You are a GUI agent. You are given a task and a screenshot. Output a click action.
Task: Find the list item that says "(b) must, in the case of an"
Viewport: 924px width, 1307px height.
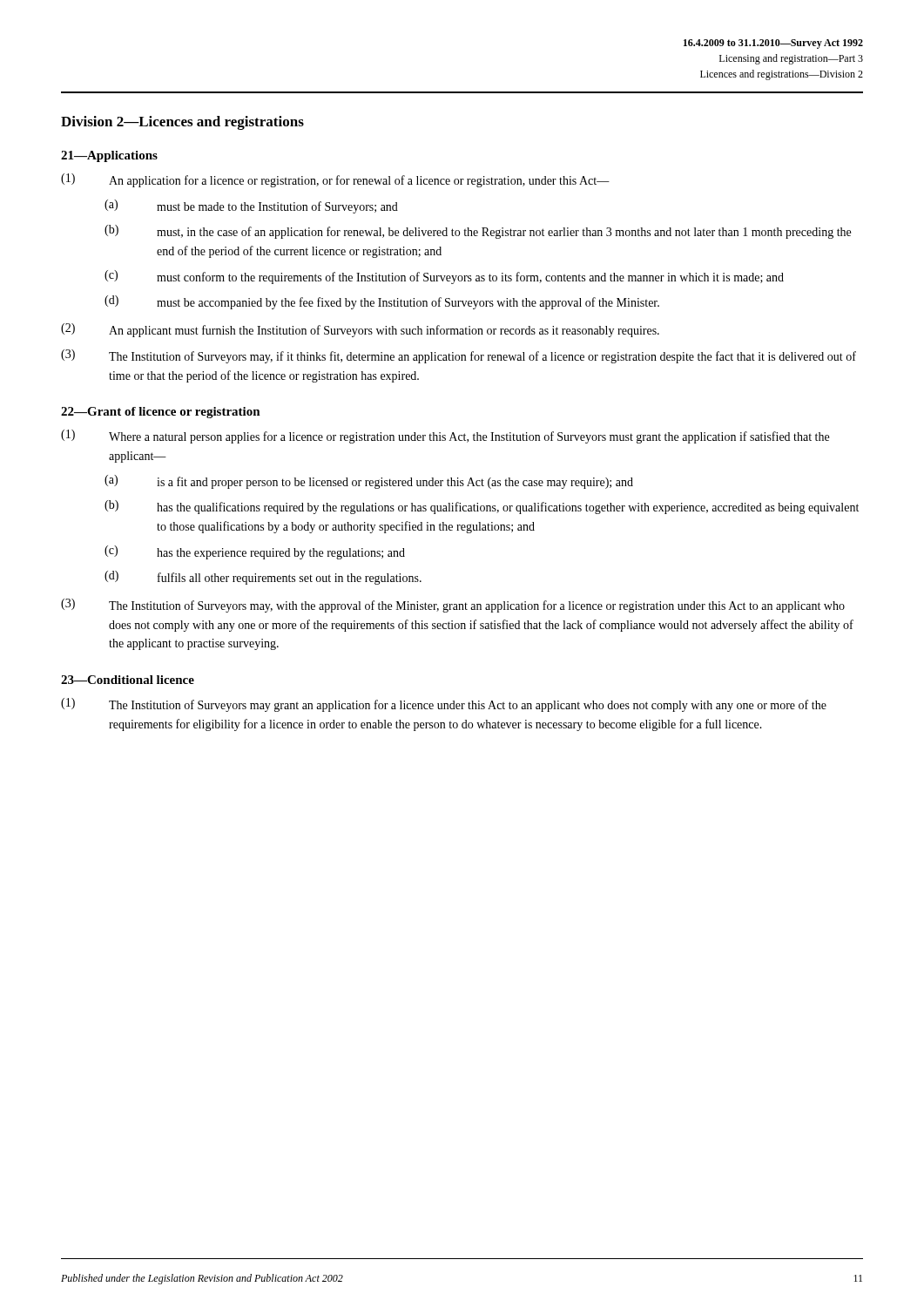pyautogui.click(x=462, y=242)
